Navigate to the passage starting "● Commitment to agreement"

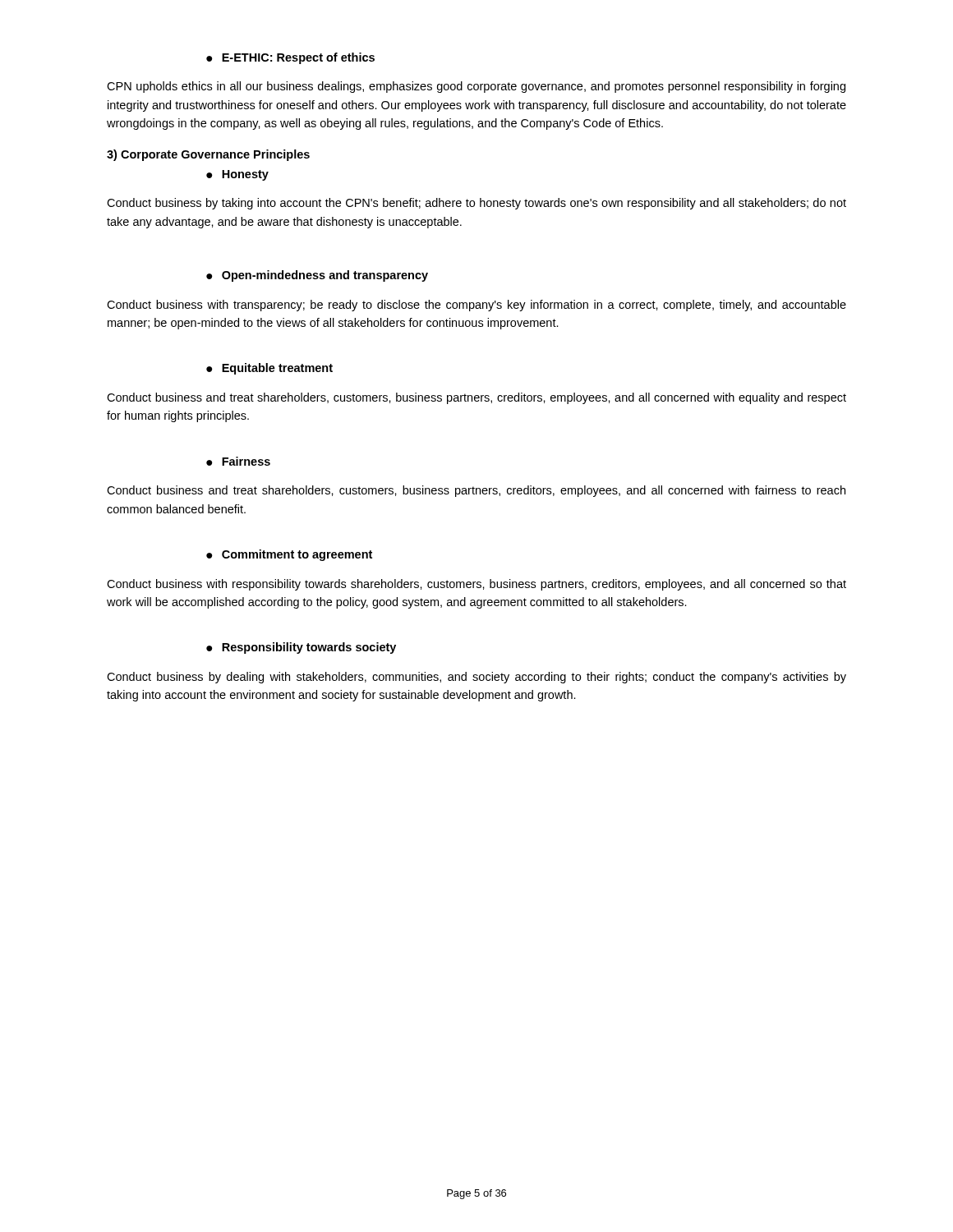(x=289, y=555)
